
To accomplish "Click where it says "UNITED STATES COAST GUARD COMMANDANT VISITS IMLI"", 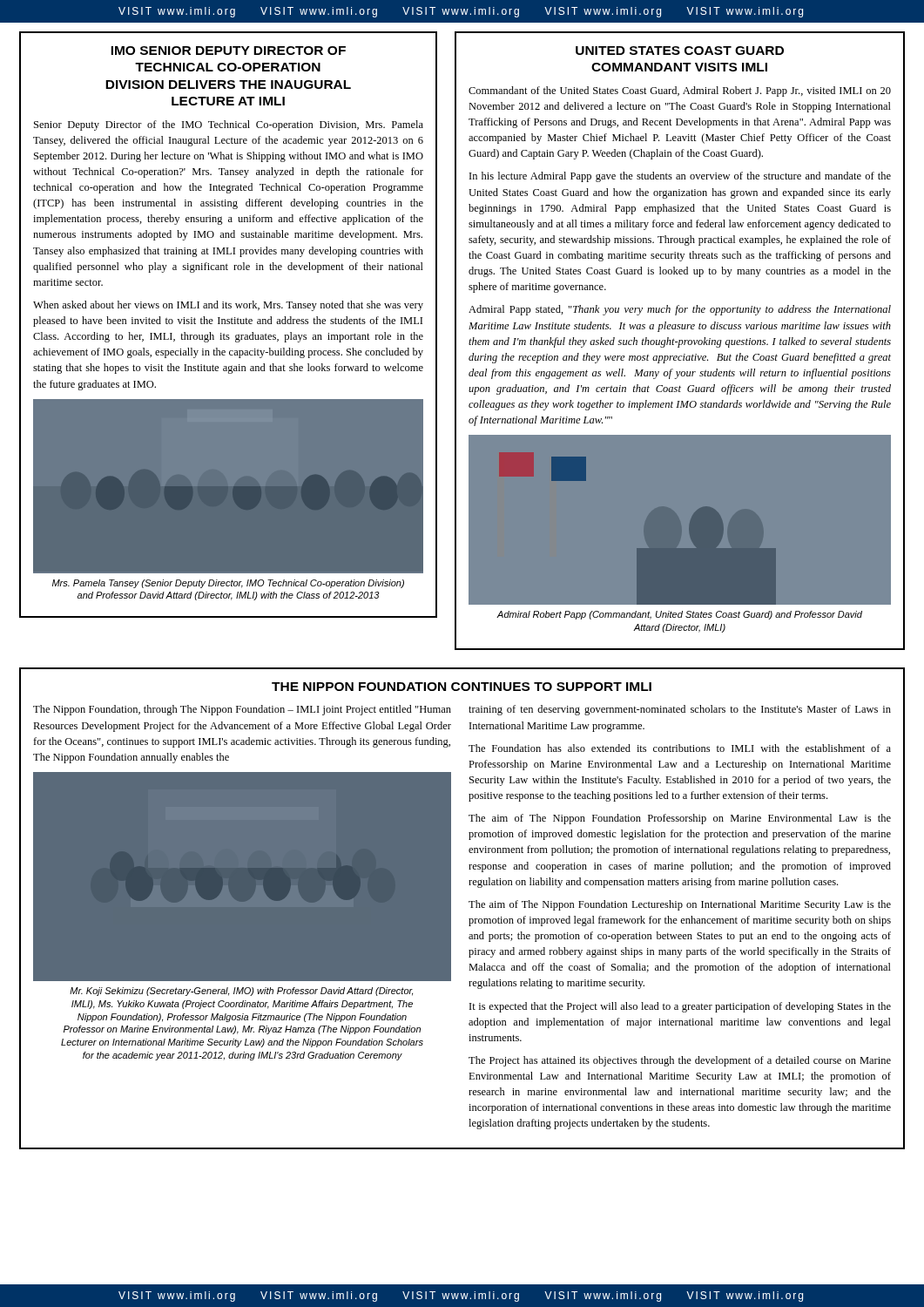I will click(x=680, y=59).
